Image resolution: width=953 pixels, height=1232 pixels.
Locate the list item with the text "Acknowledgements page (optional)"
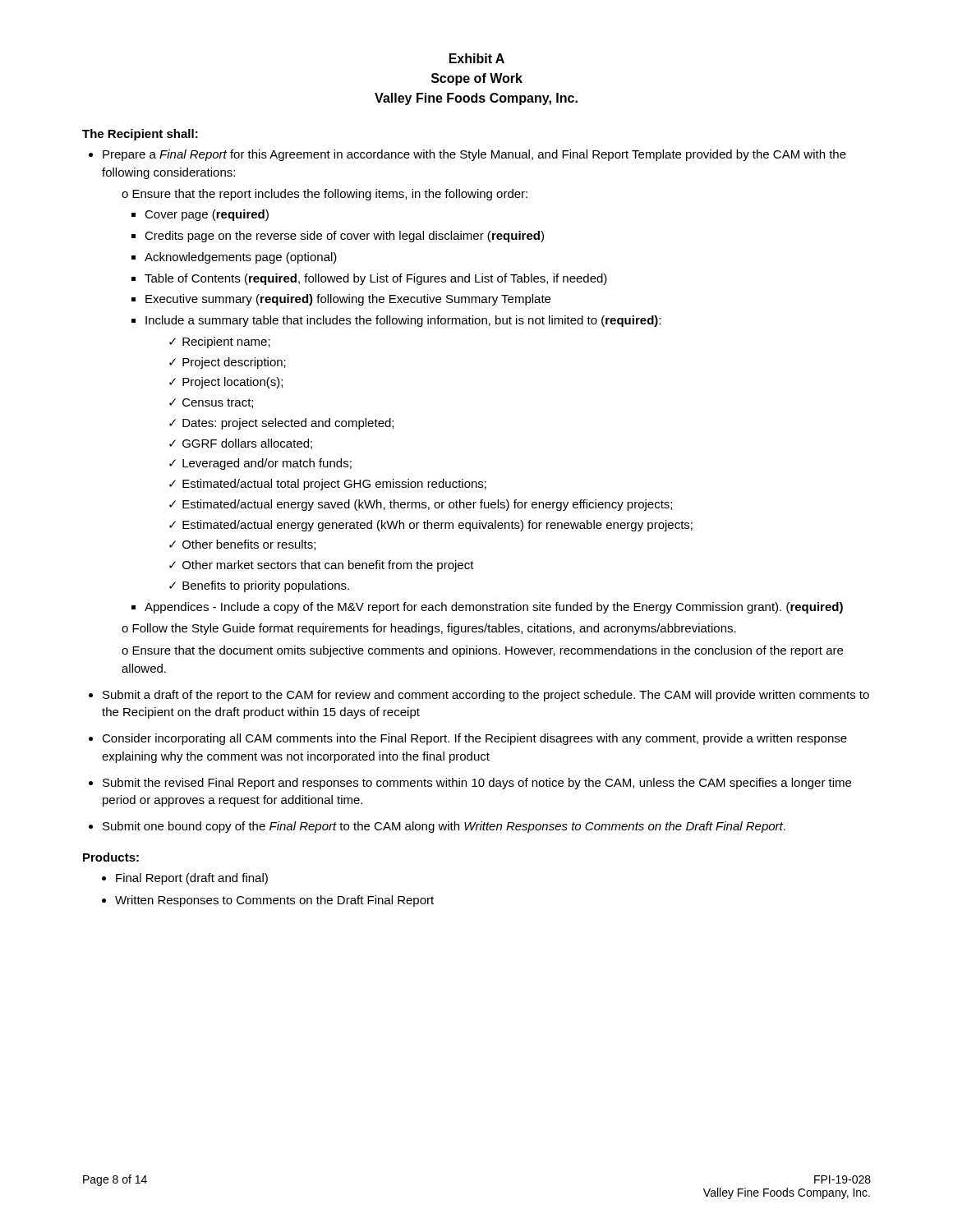pyautogui.click(x=241, y=256)
